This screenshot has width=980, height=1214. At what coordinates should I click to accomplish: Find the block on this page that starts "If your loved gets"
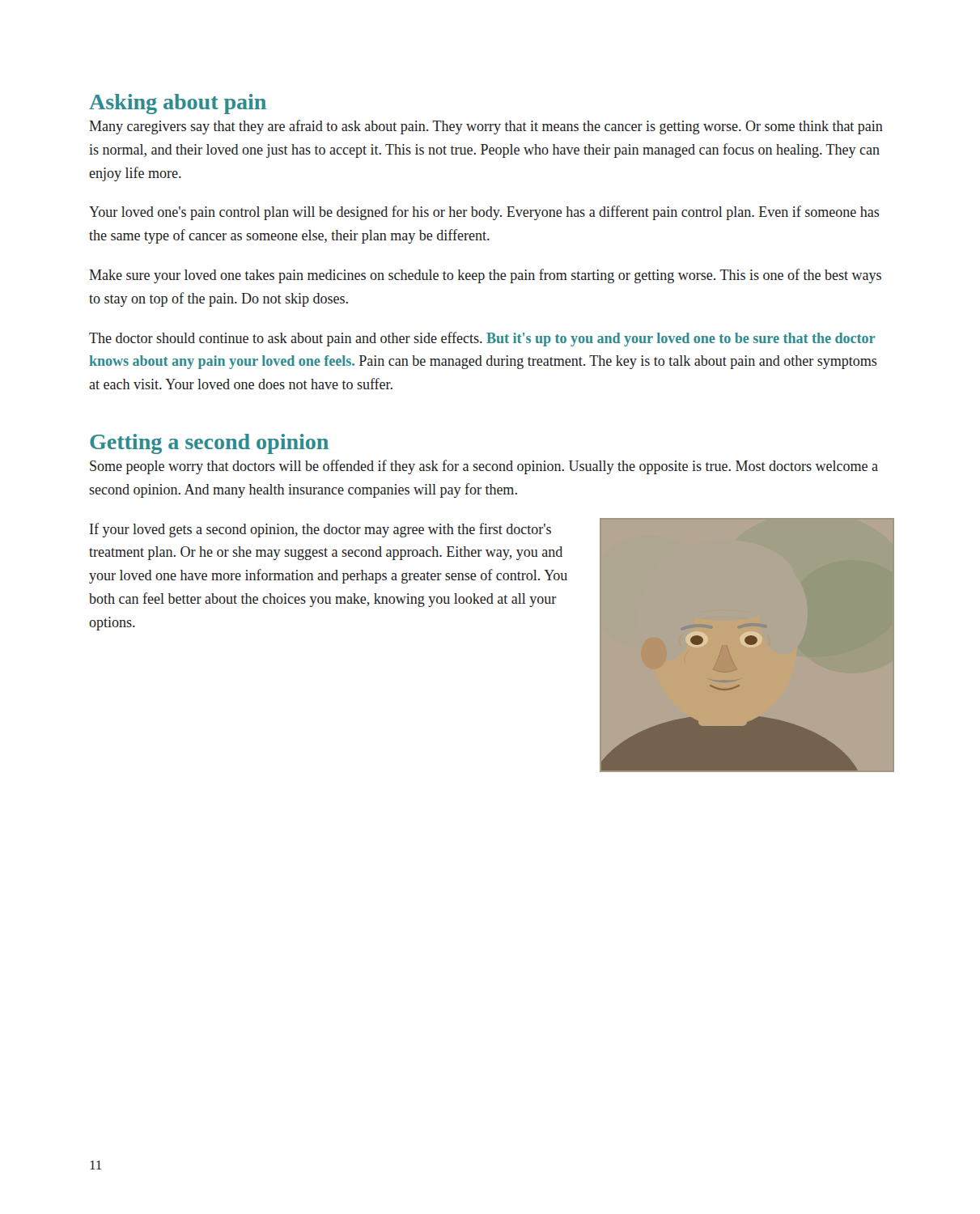point(328,576)
